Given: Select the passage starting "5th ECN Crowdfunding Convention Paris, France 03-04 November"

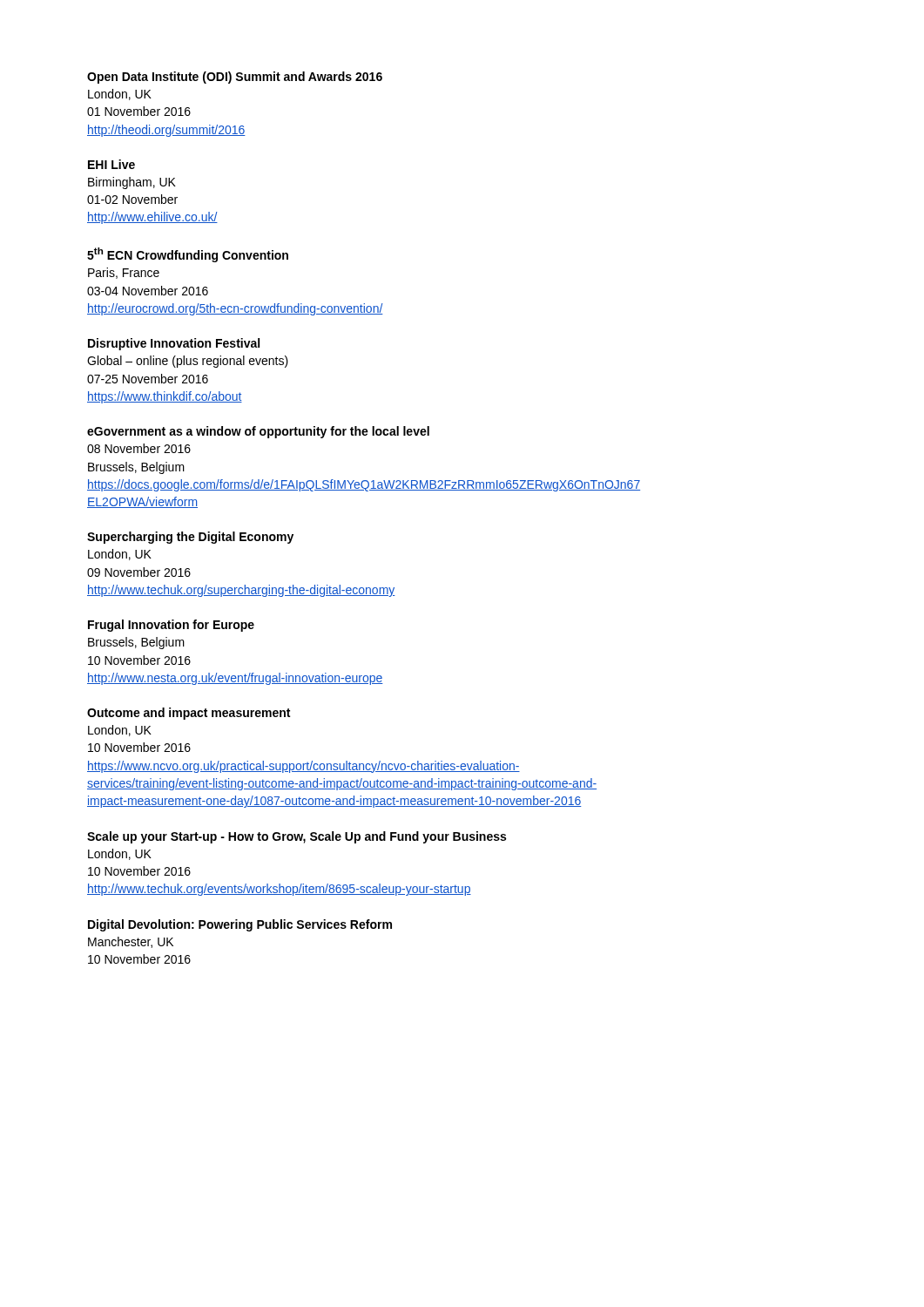Looking at the screenshot, I should 188,255.
